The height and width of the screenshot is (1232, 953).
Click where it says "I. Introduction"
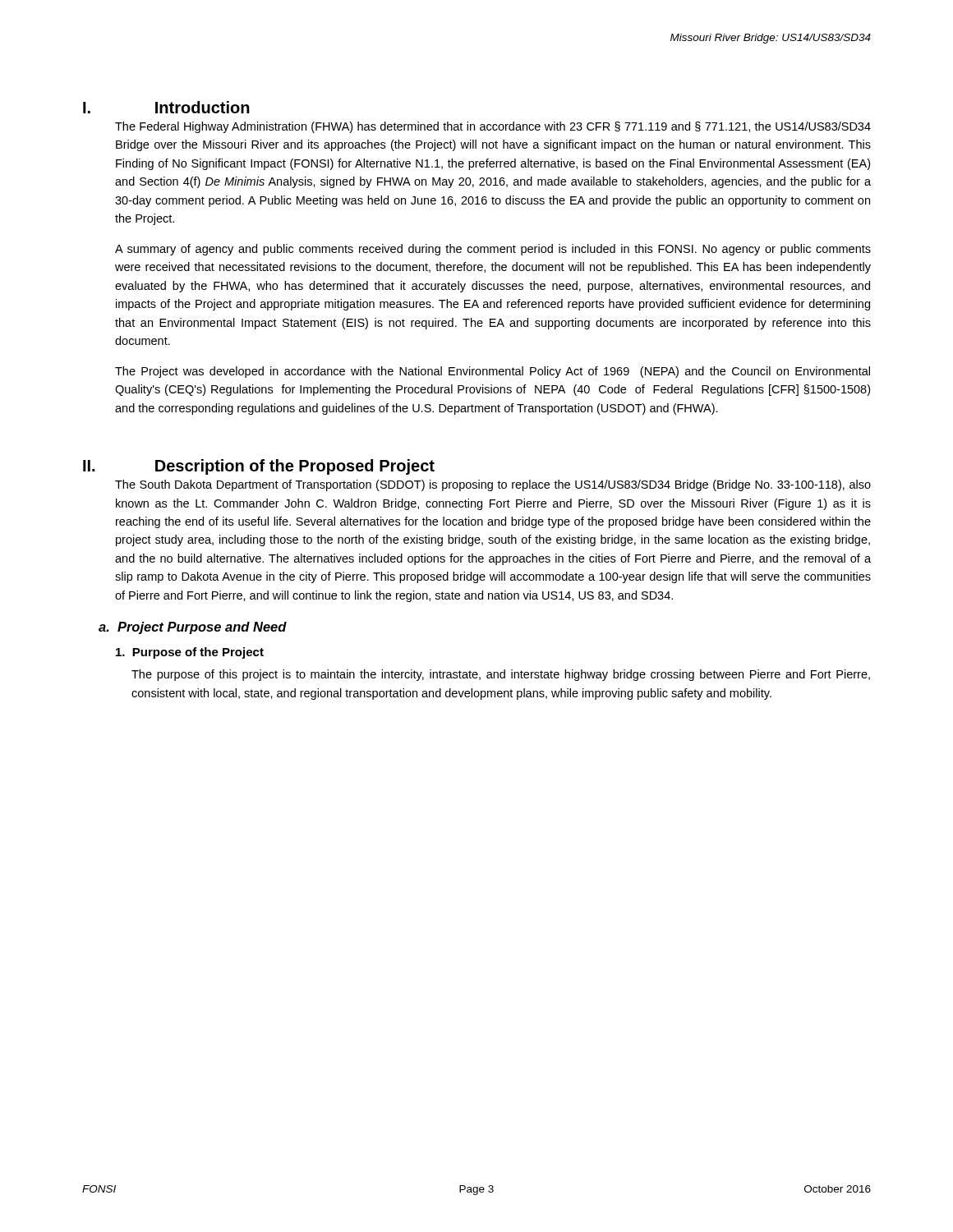coord(166,108)
